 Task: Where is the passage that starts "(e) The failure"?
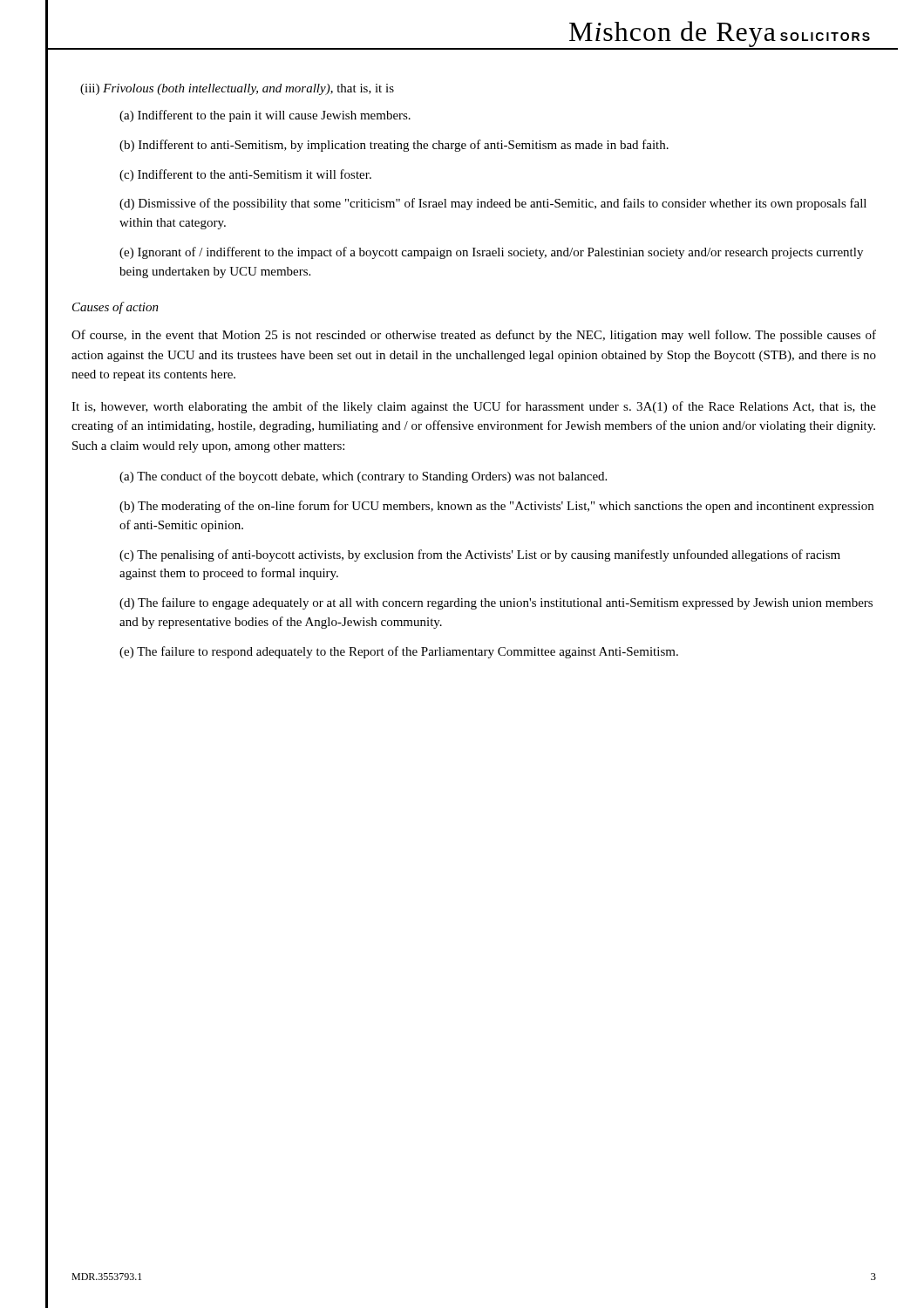(399, 651)
